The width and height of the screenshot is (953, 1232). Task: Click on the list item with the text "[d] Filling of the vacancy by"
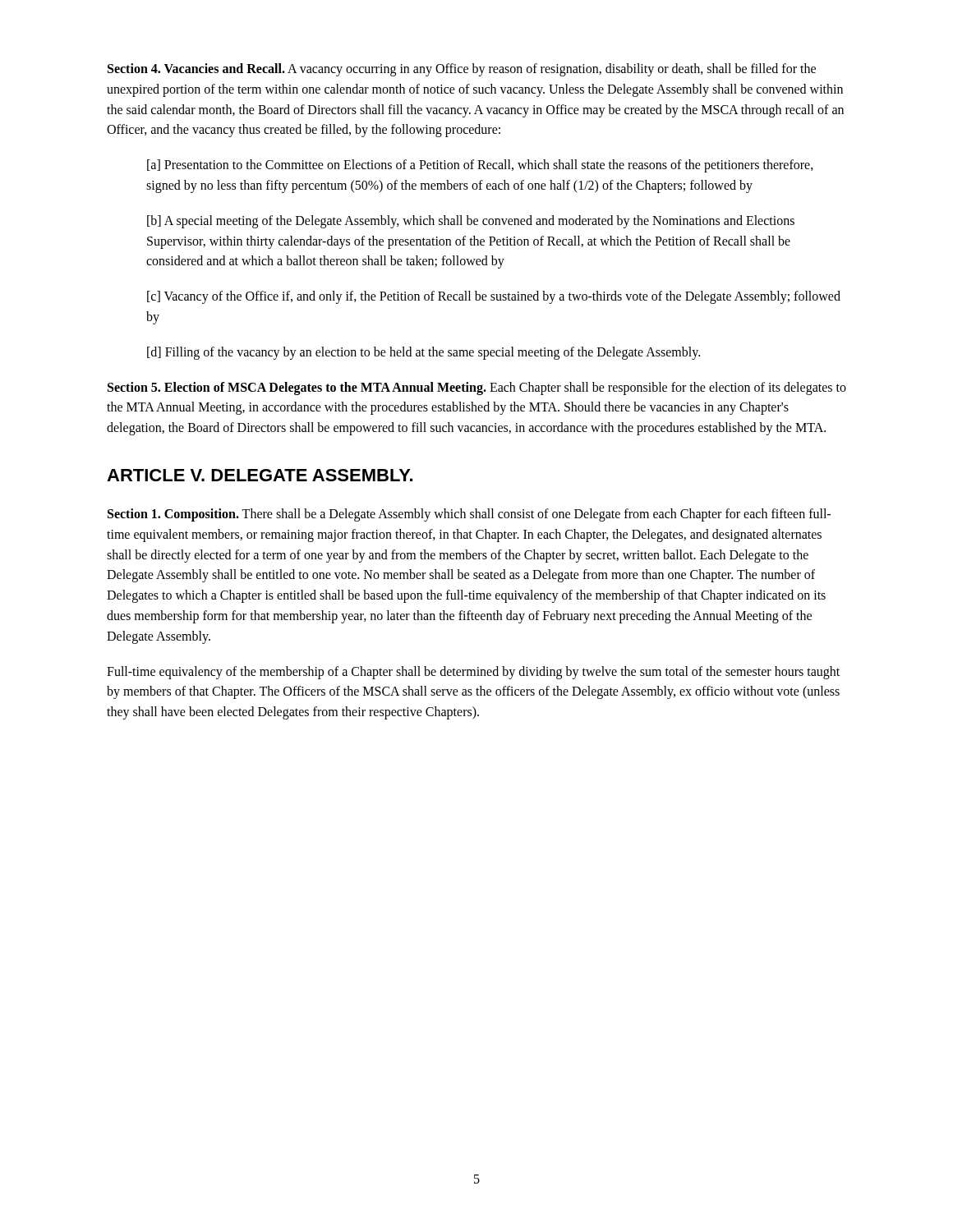pos(496,352)
